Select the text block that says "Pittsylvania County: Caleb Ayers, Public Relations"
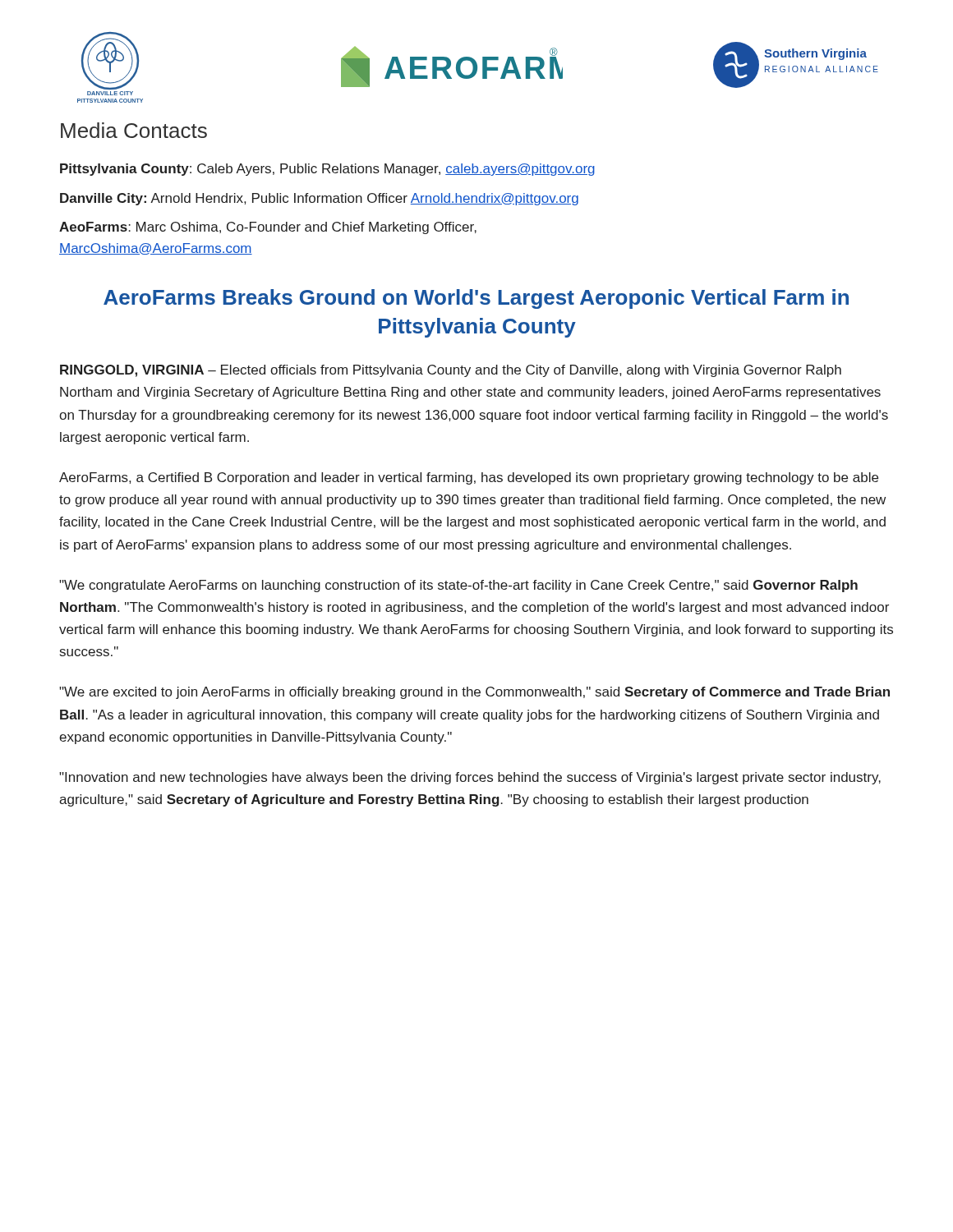 327,169
